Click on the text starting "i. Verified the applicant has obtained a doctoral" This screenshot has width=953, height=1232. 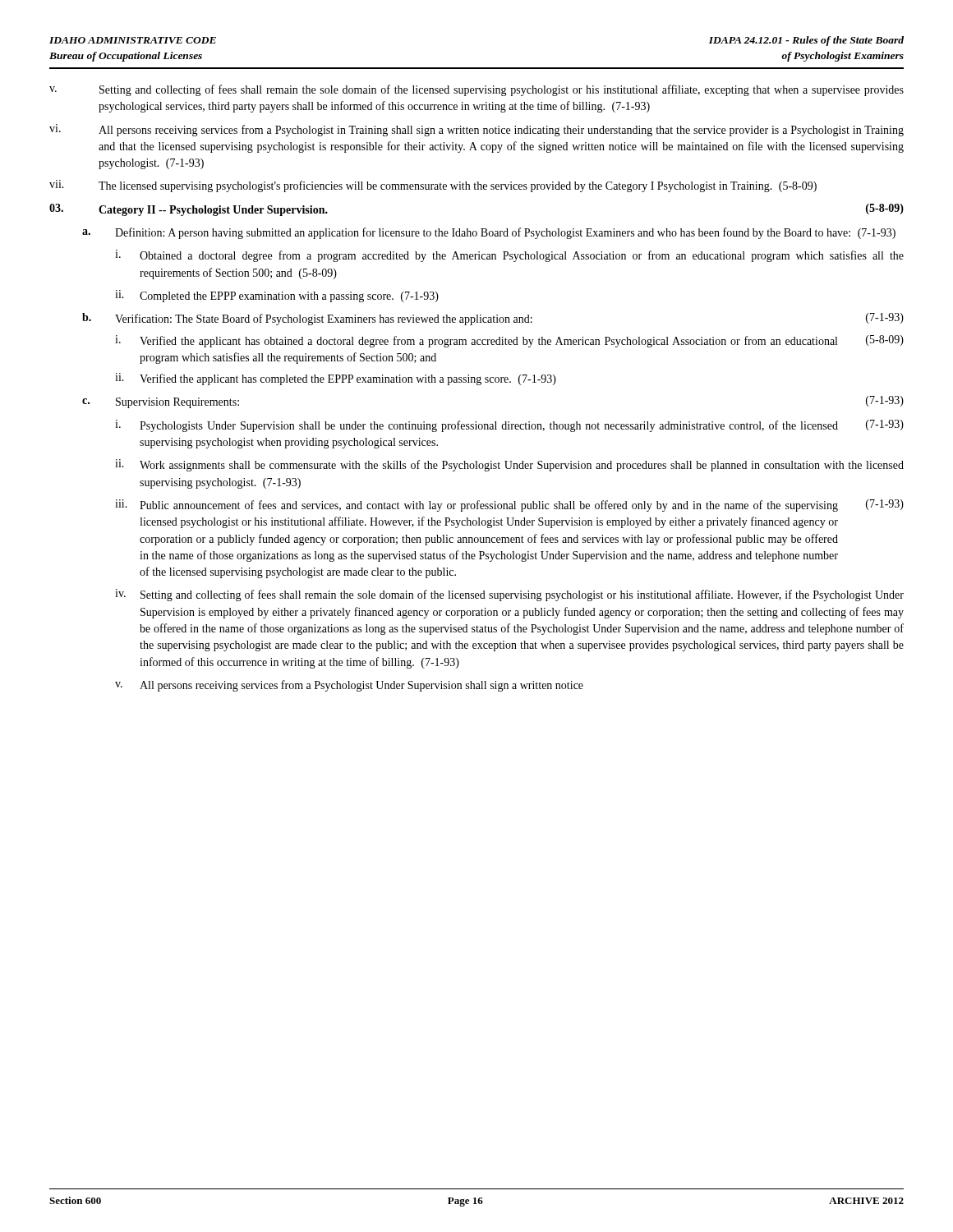[476, 350]
